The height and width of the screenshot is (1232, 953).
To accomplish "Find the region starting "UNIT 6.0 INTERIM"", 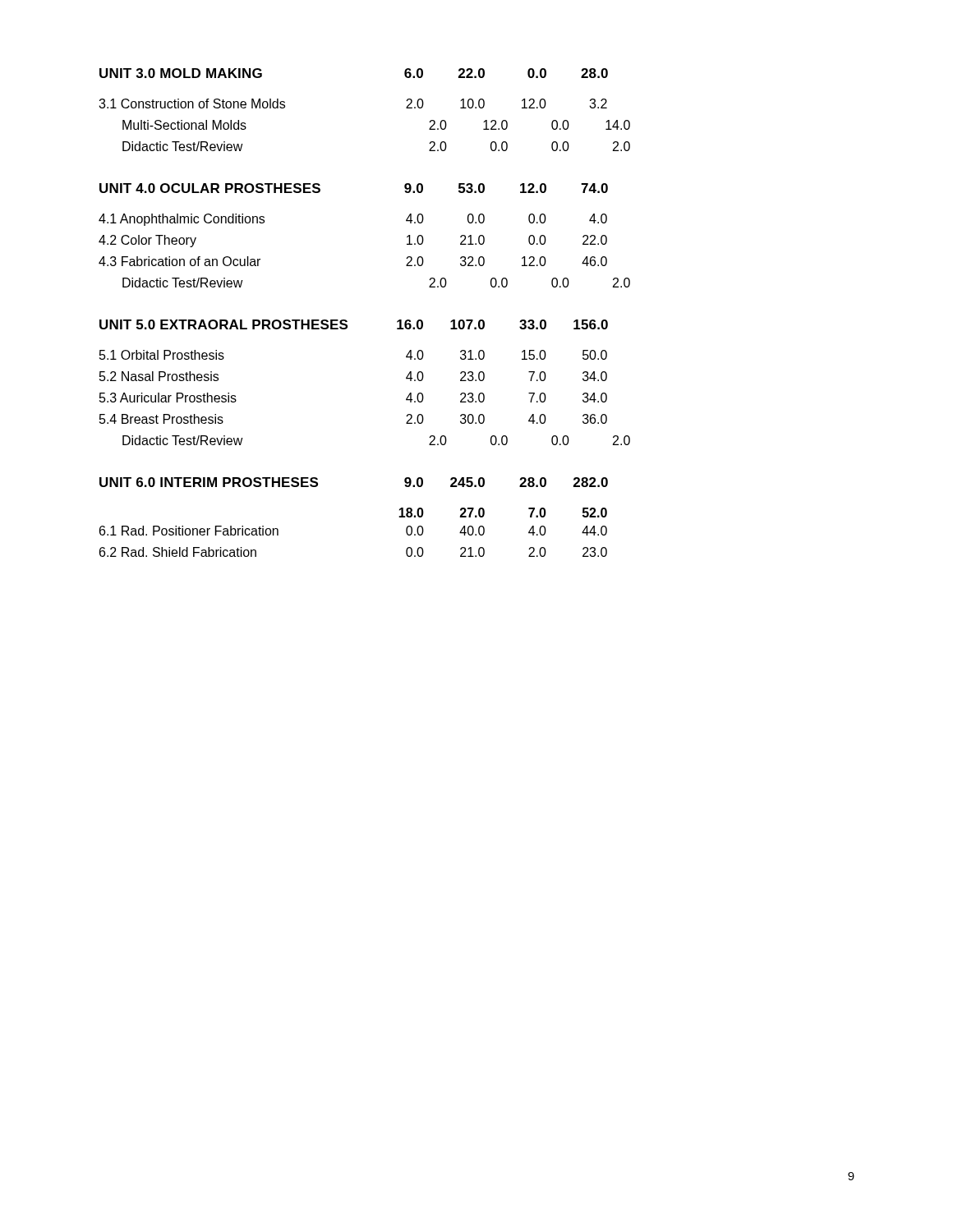I will click(212, 483).
